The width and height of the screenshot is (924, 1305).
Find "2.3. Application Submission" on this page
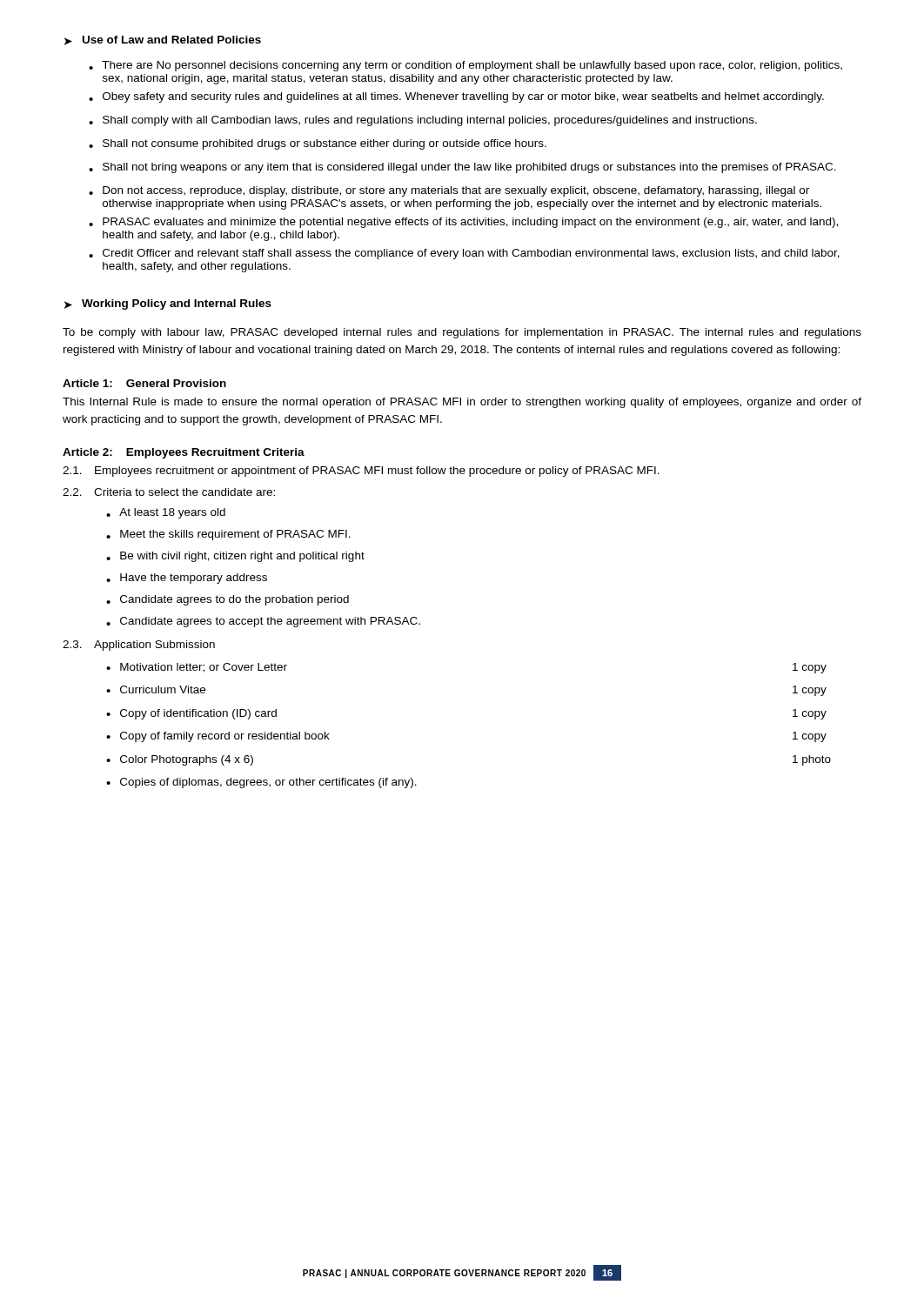coord(139,644)
